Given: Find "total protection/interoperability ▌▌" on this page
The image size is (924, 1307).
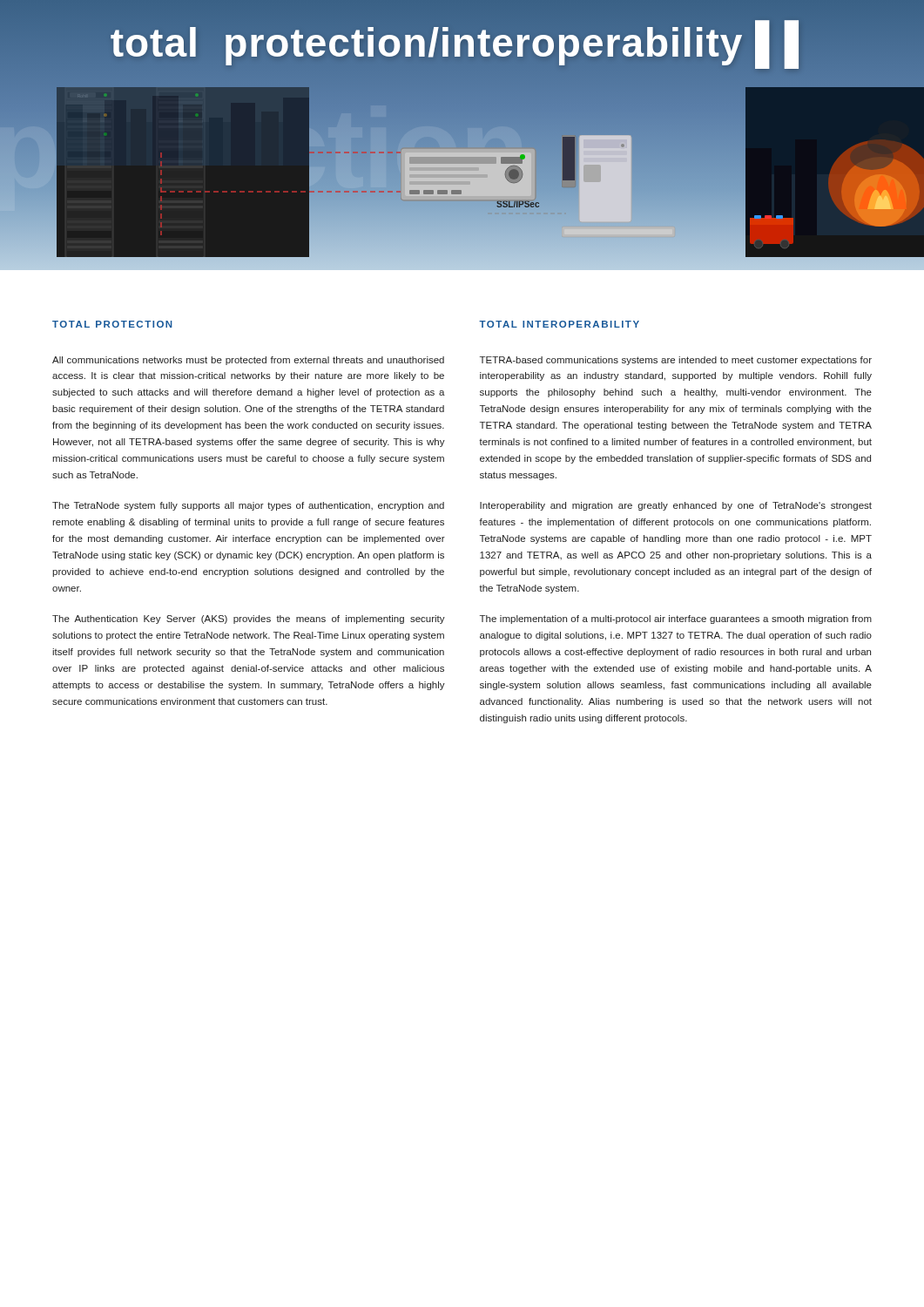Looking at the screenshot, I should pos(462,43).
